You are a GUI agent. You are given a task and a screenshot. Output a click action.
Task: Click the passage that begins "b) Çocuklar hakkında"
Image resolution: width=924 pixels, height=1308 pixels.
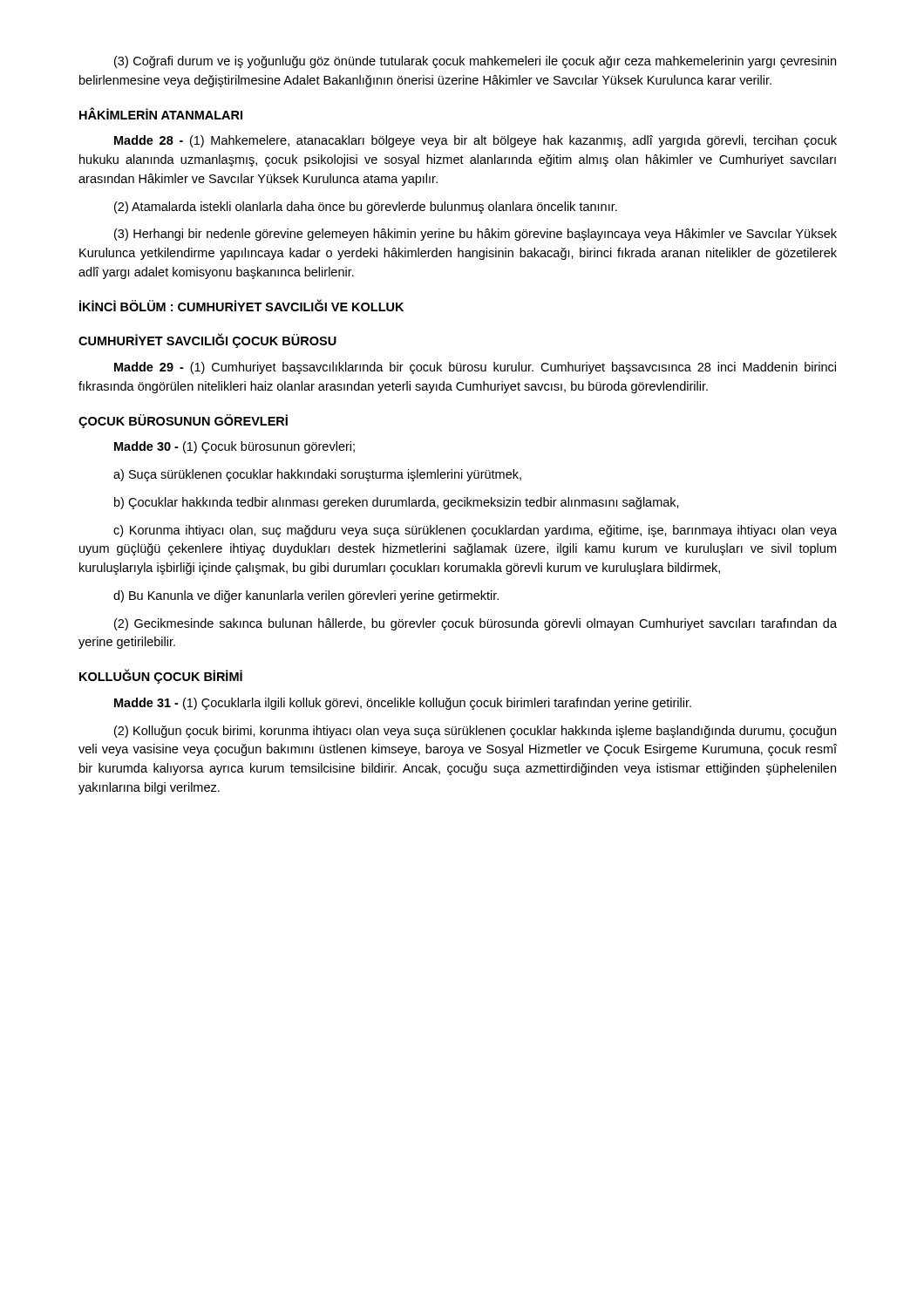click(458, 503)
